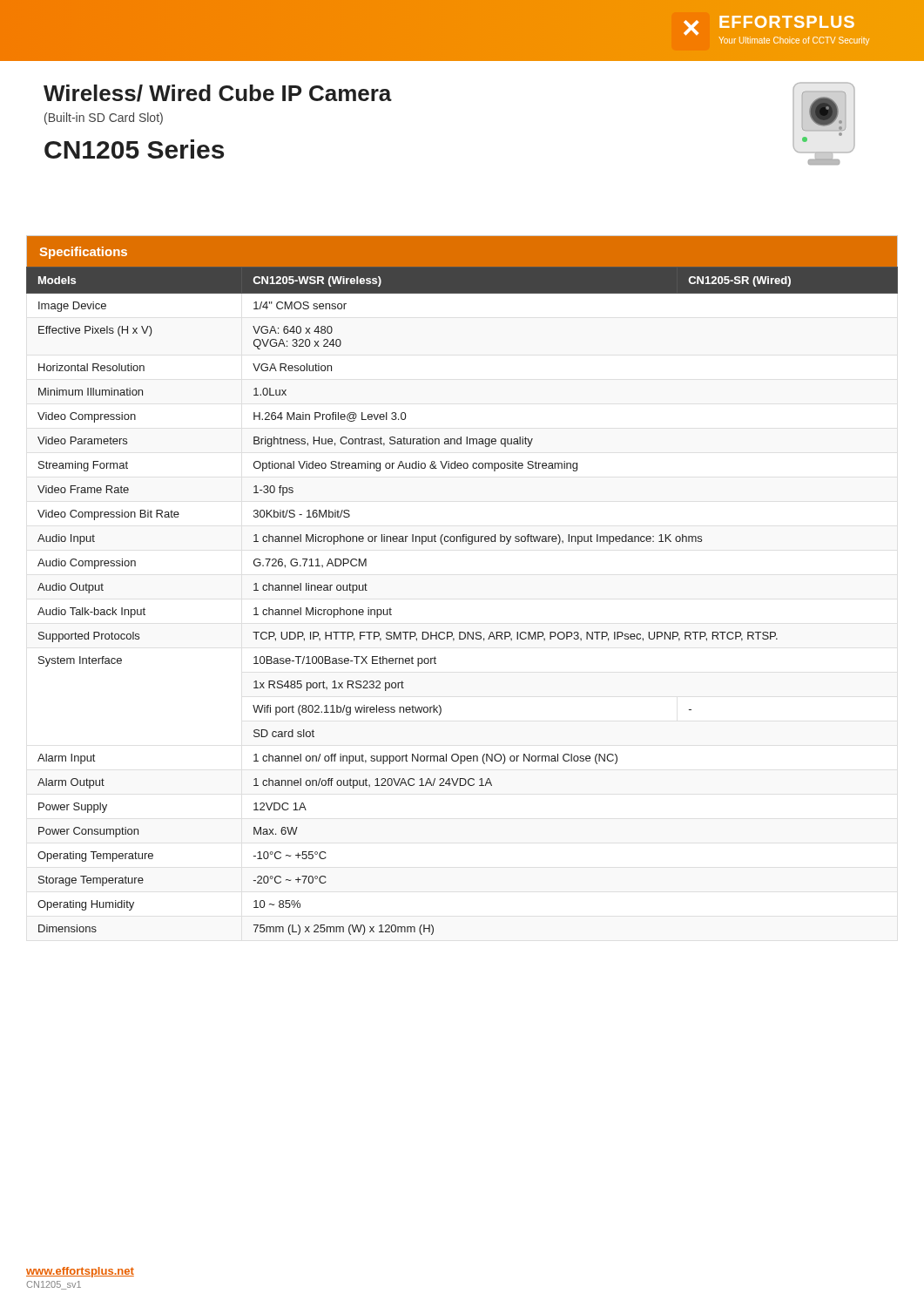Locate the photo
This screenshot has height=1307, width=924.
pyautogui.click(x=824, y=131)
